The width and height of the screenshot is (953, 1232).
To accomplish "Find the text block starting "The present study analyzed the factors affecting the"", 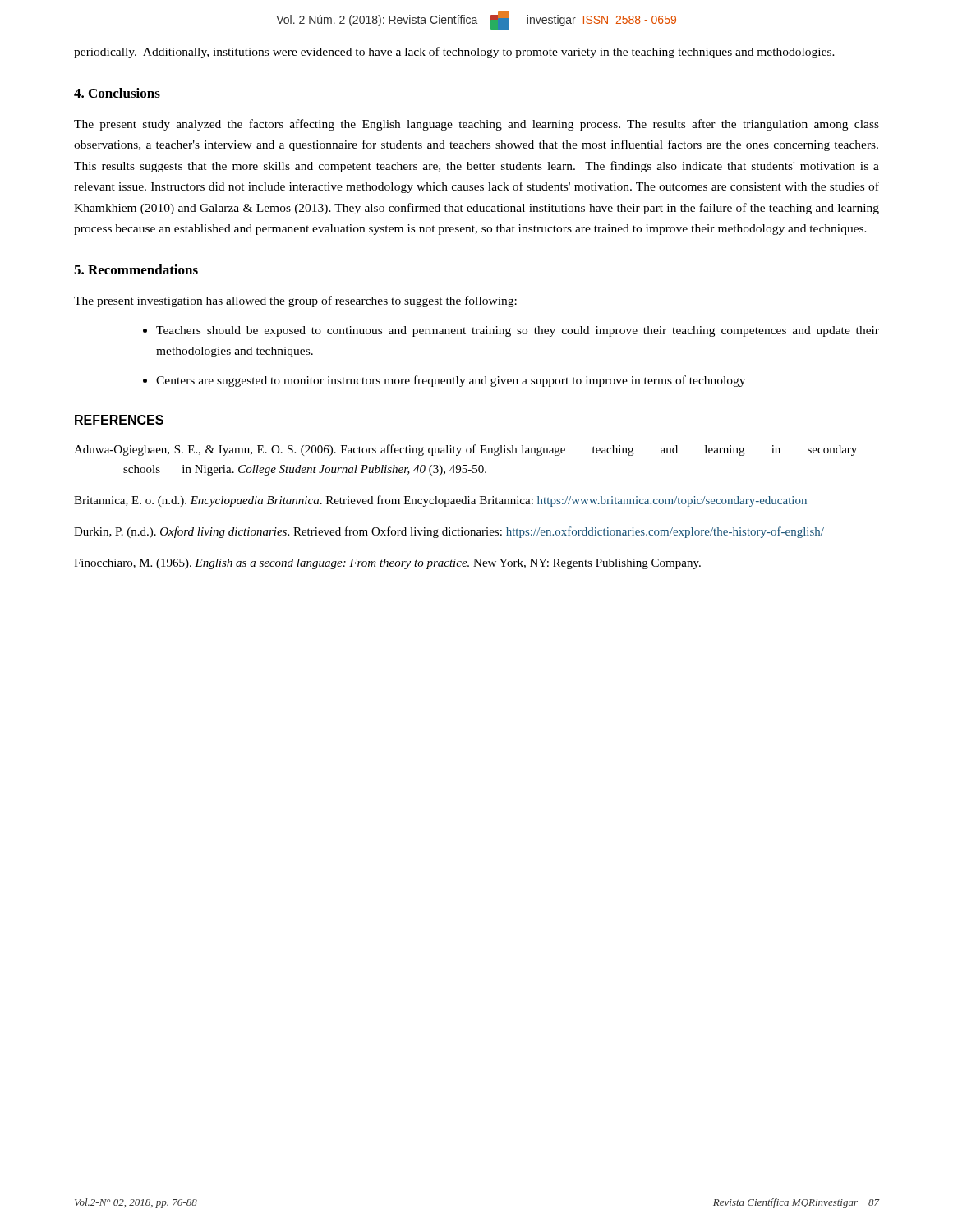I will pyautogui.click(x=476, y=176).
